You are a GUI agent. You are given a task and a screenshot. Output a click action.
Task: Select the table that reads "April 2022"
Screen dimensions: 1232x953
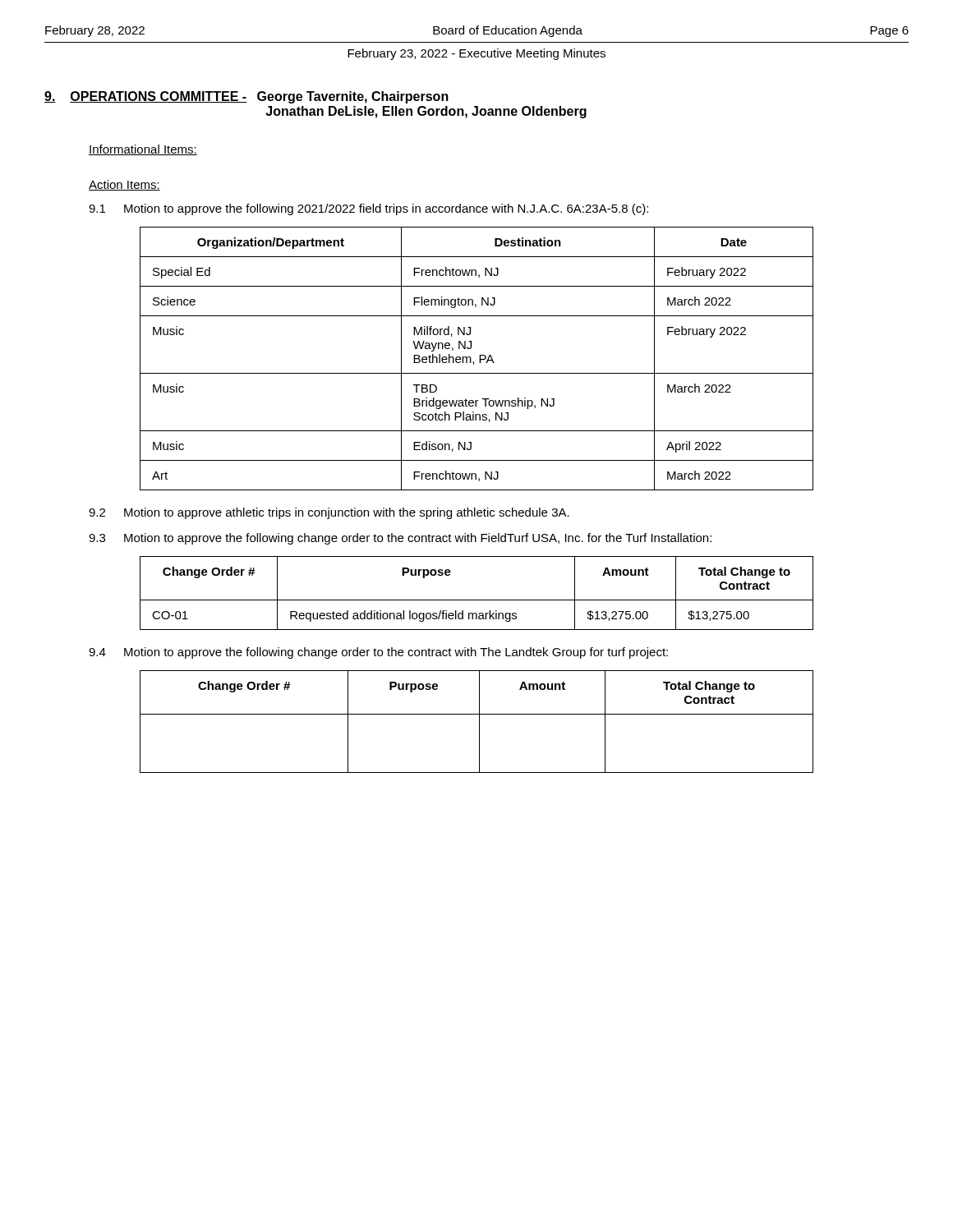click(x=476, y=359)
